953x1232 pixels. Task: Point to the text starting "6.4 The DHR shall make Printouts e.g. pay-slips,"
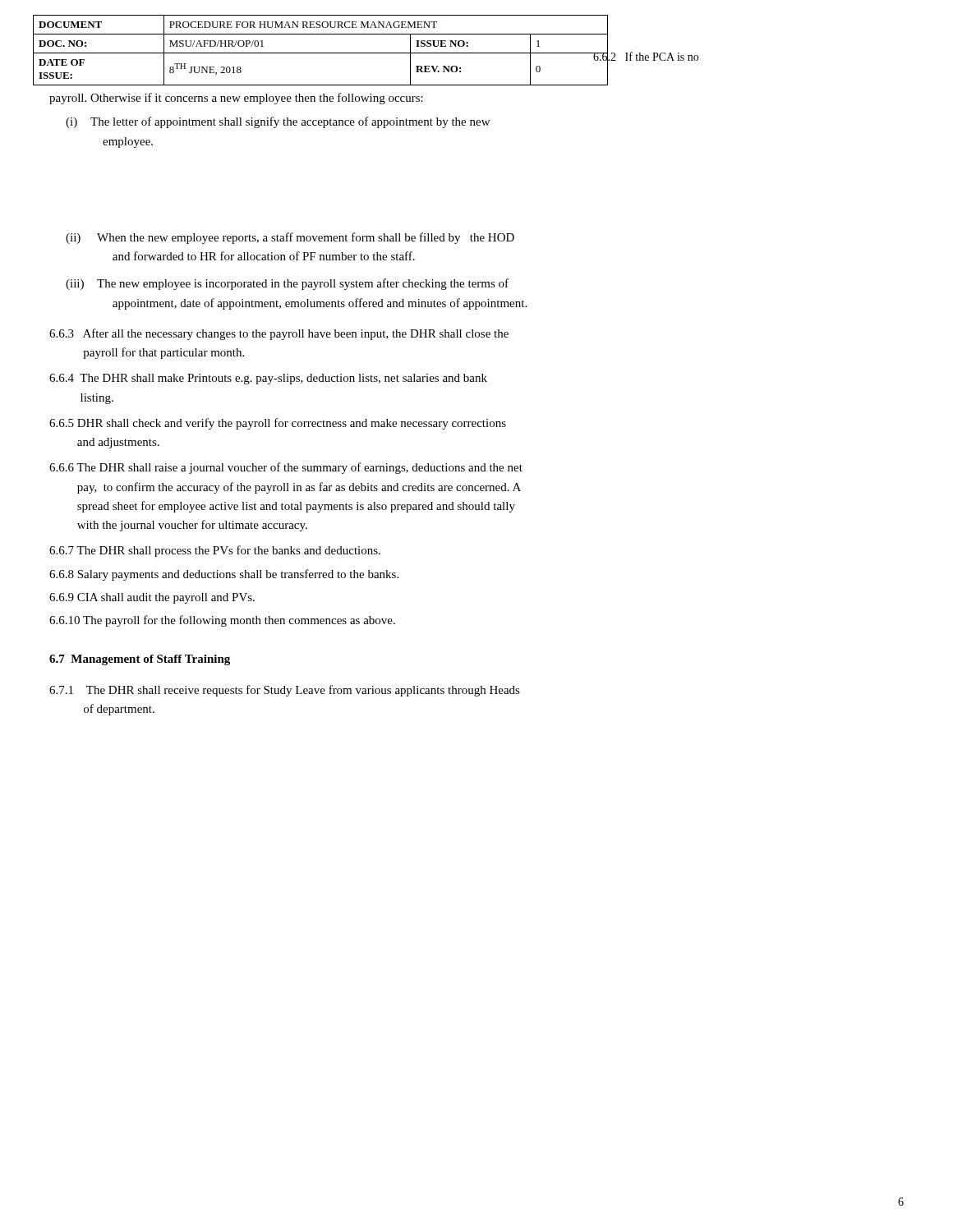(268, 388)
